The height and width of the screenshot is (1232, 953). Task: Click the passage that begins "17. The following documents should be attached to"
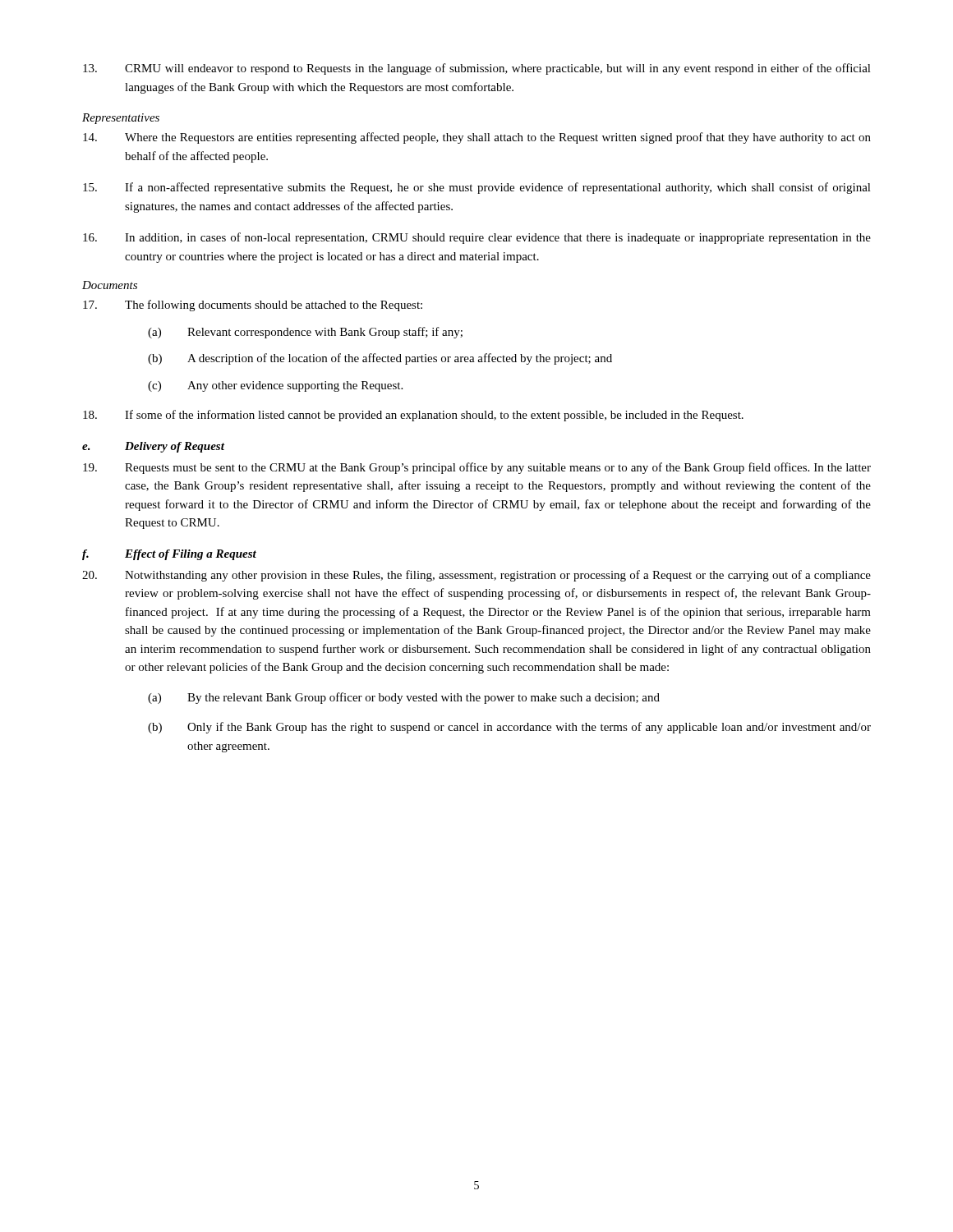[253, 306]
